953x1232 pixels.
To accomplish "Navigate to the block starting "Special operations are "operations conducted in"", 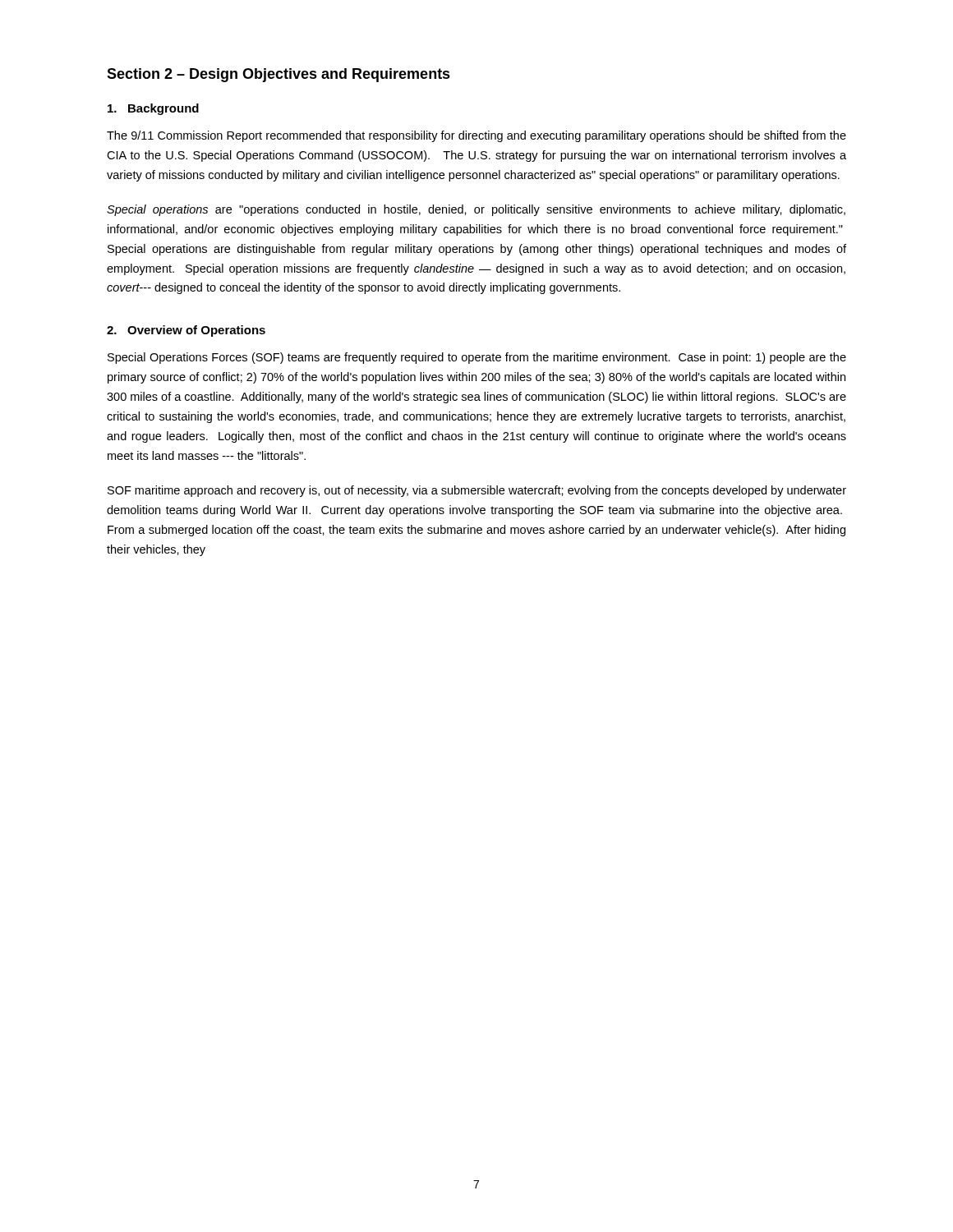I will click(476, 249).
